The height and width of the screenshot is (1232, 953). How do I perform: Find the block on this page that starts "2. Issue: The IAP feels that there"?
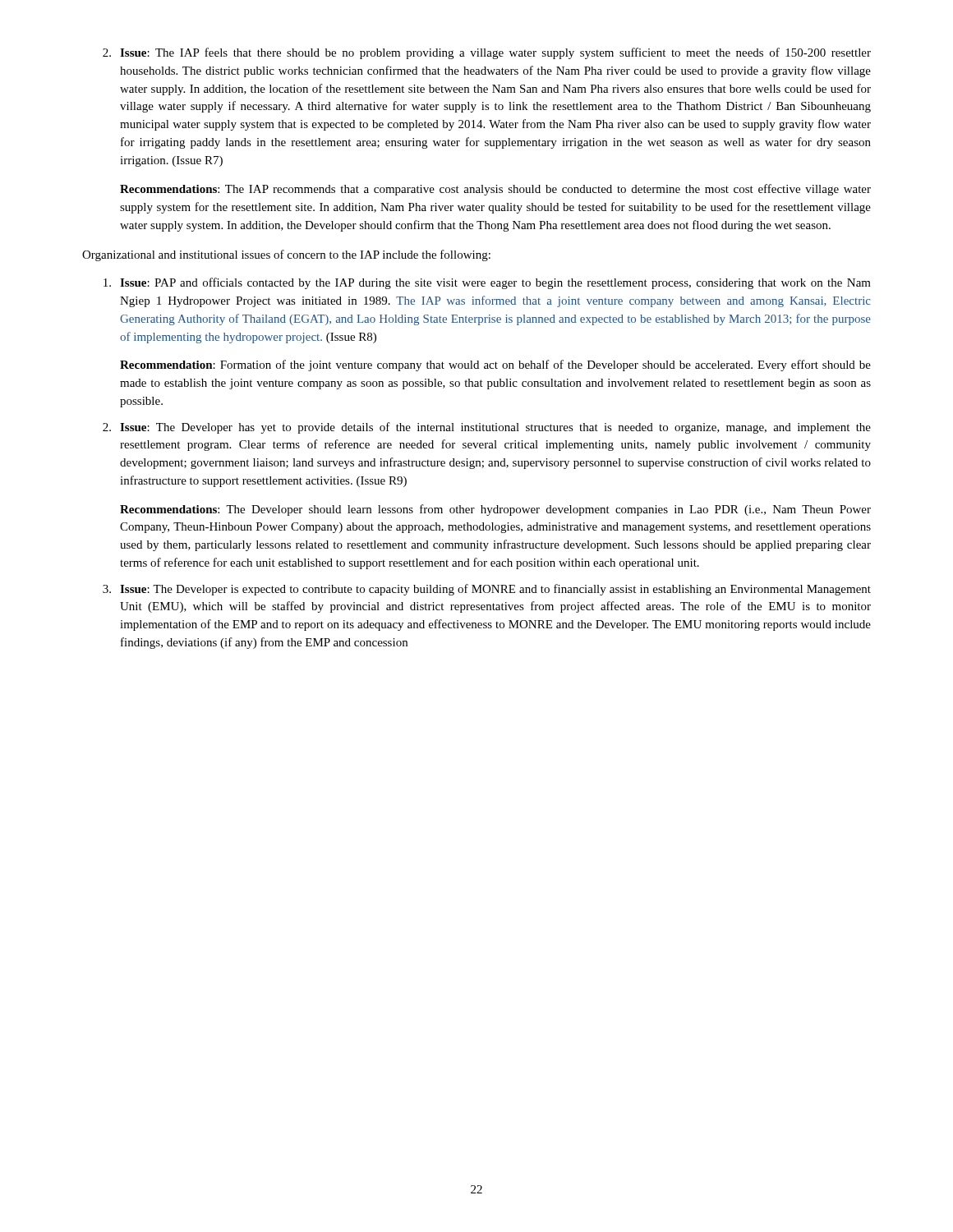click(x=476, y=139)
